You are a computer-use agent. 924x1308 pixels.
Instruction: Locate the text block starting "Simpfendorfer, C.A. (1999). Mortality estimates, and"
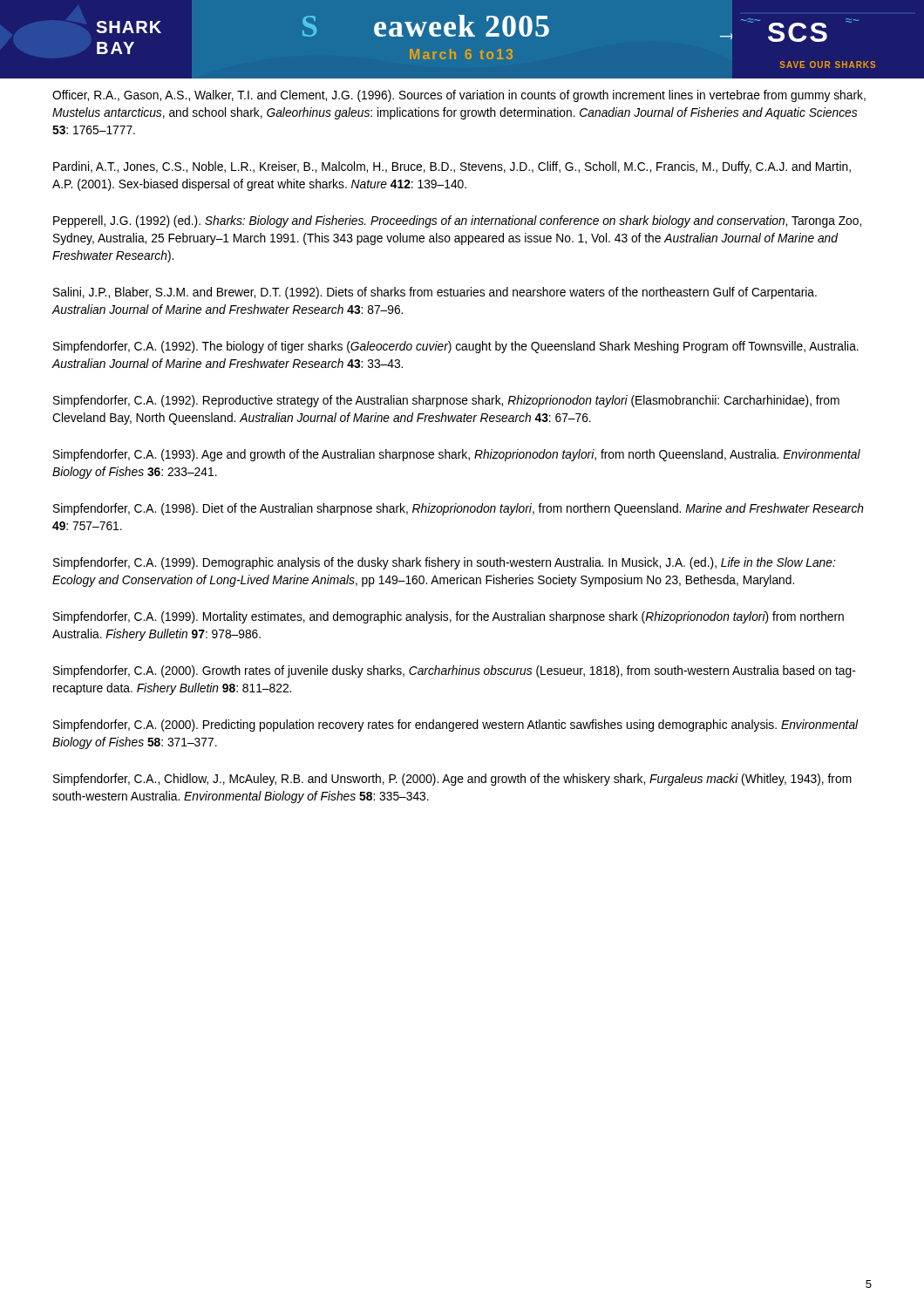(x=448, y=626)
